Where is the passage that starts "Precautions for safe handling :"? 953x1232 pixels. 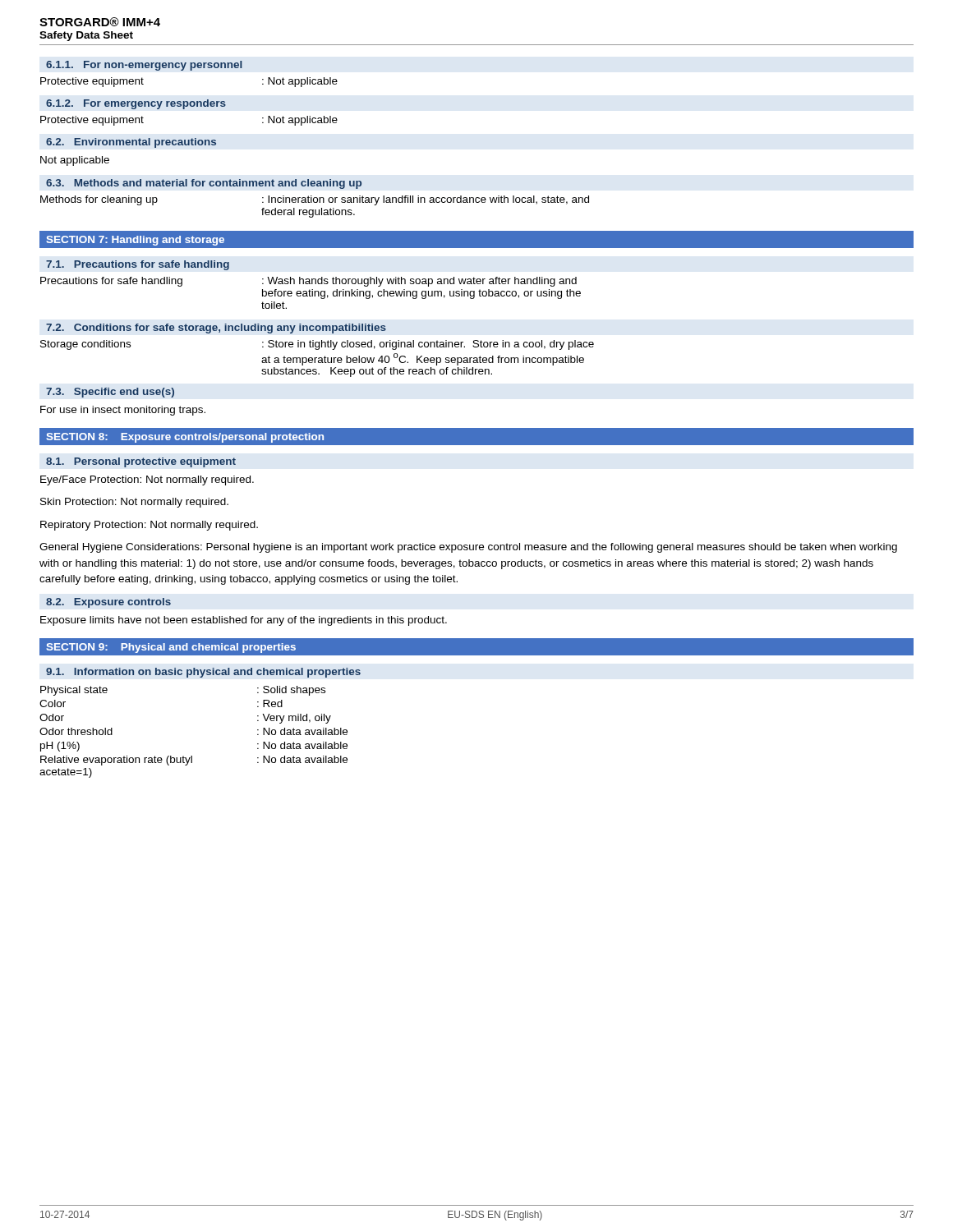pos(476,292)
